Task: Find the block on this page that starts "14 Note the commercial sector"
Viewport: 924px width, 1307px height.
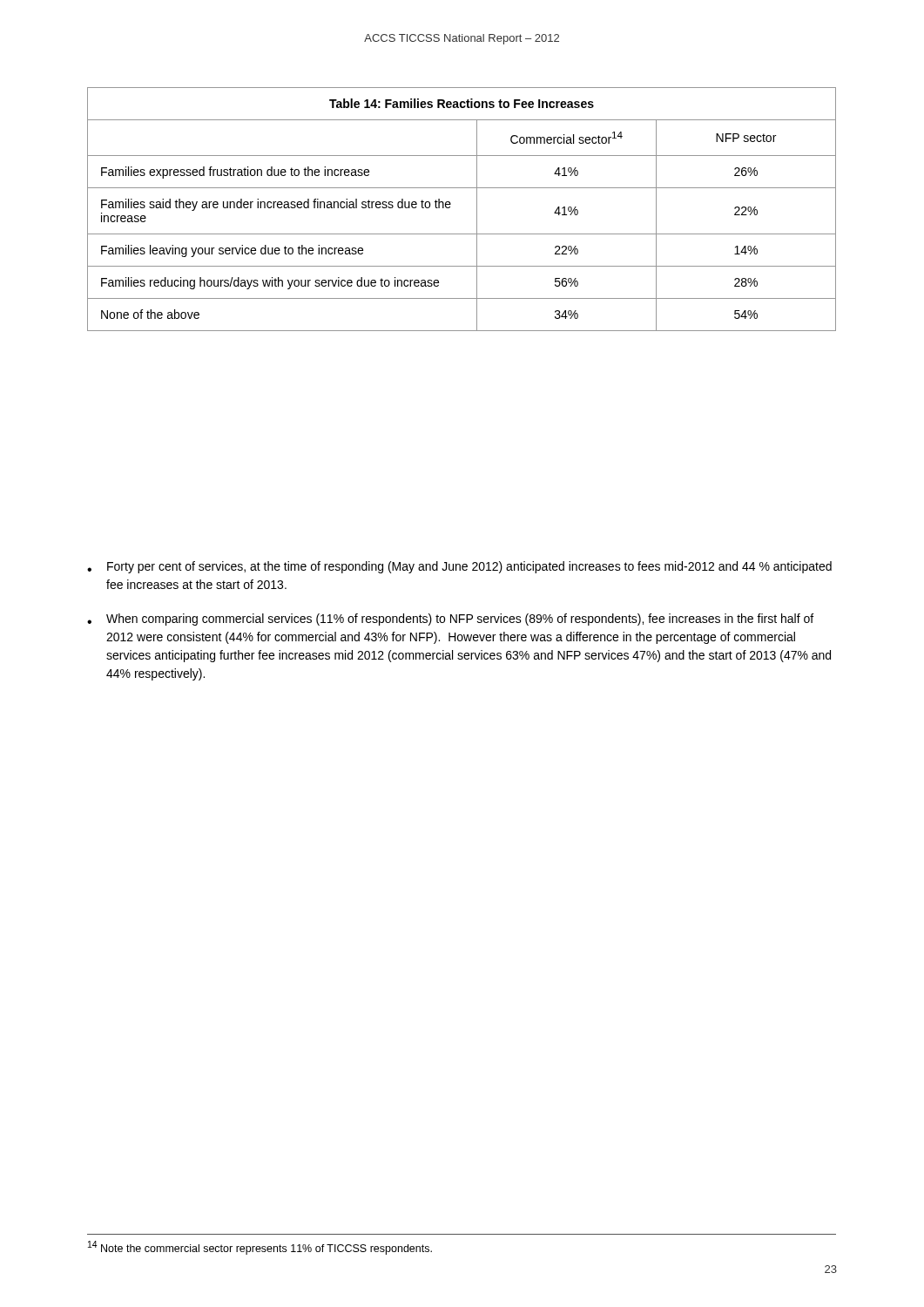Action: pyautogui.click(x=260, y=1247)
